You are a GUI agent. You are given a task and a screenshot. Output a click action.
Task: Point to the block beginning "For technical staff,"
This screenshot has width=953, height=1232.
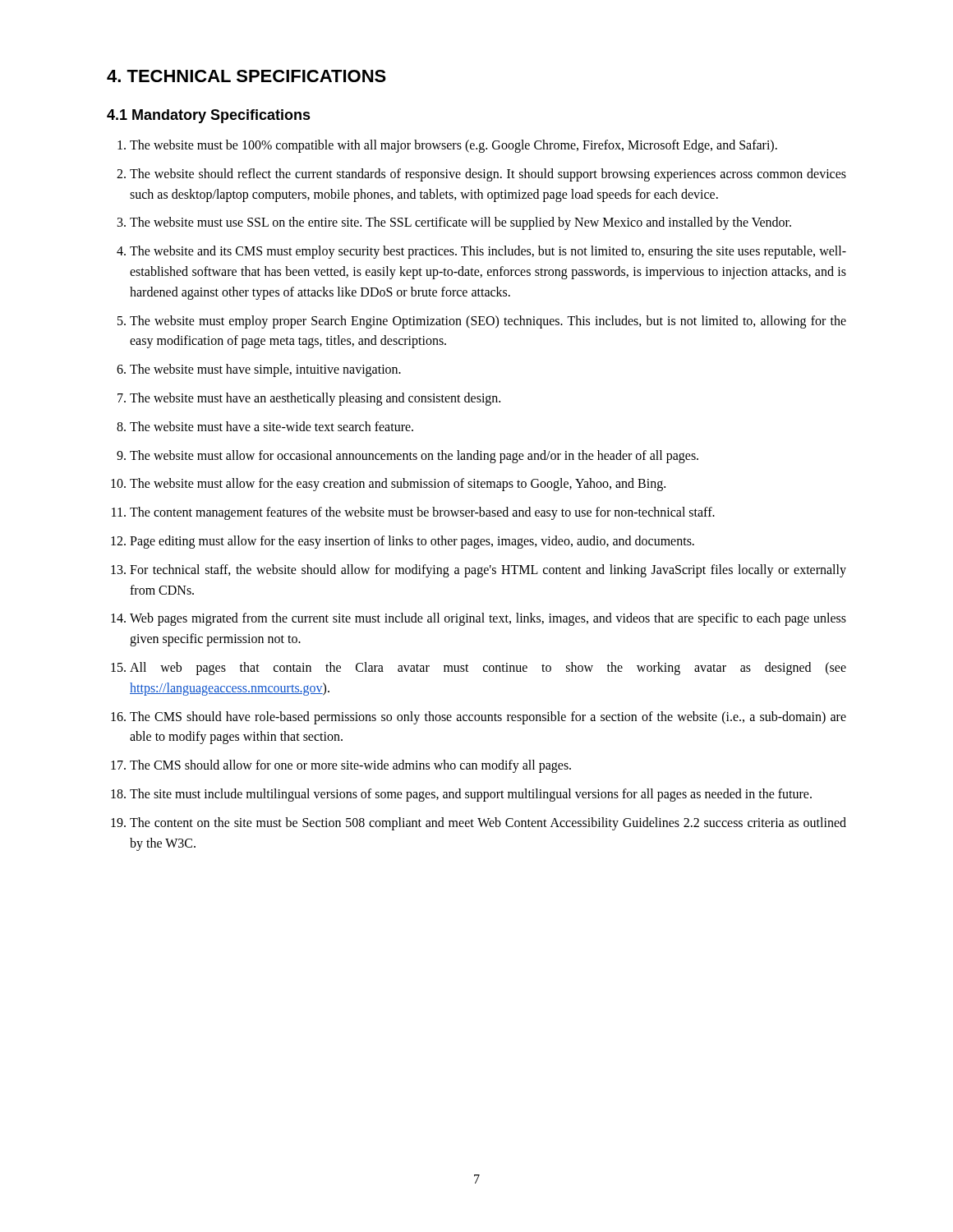click(x=488, y=580)
